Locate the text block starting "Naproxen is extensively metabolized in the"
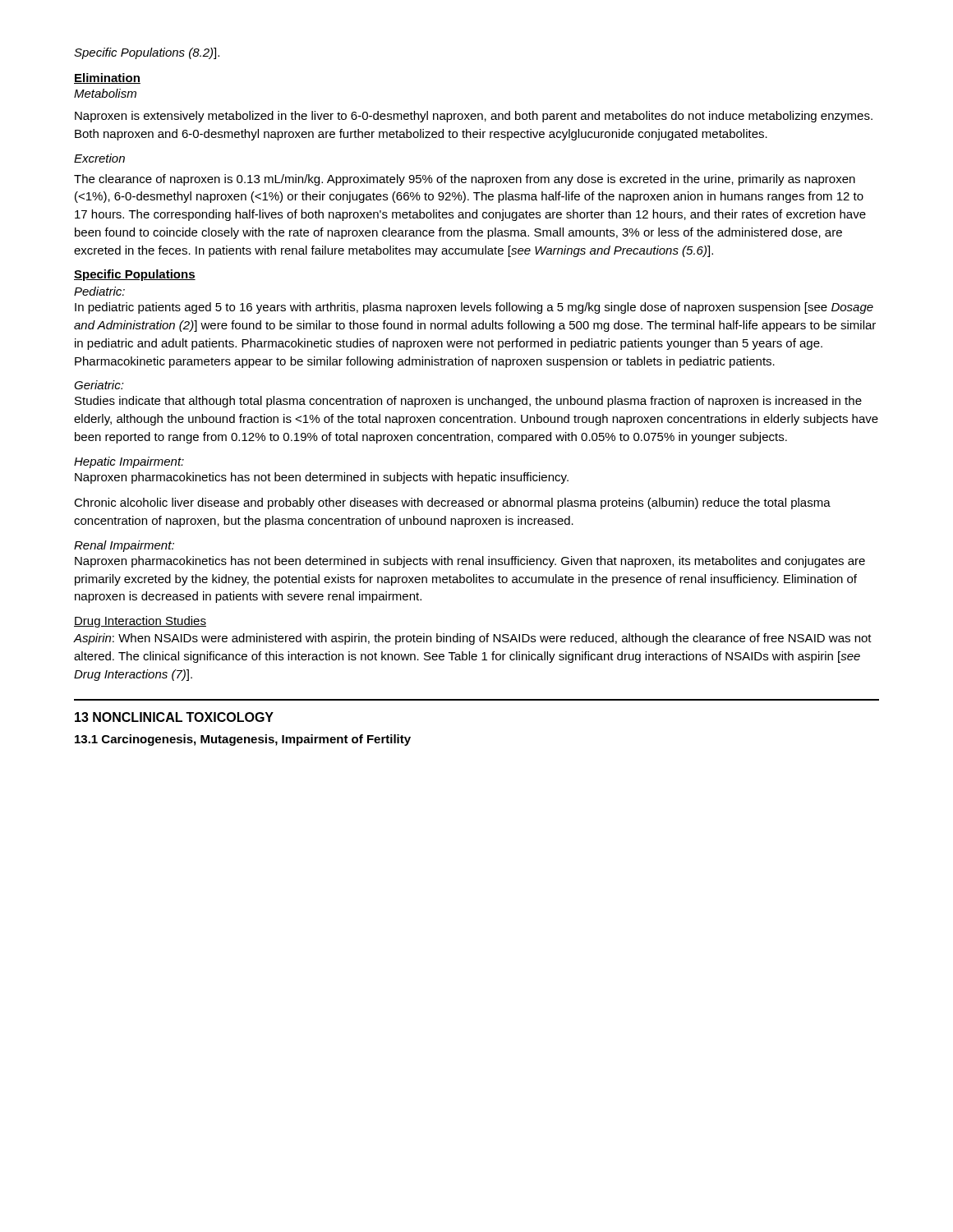Viewport: 953px width, 1232px height. (x=474, y=124)
